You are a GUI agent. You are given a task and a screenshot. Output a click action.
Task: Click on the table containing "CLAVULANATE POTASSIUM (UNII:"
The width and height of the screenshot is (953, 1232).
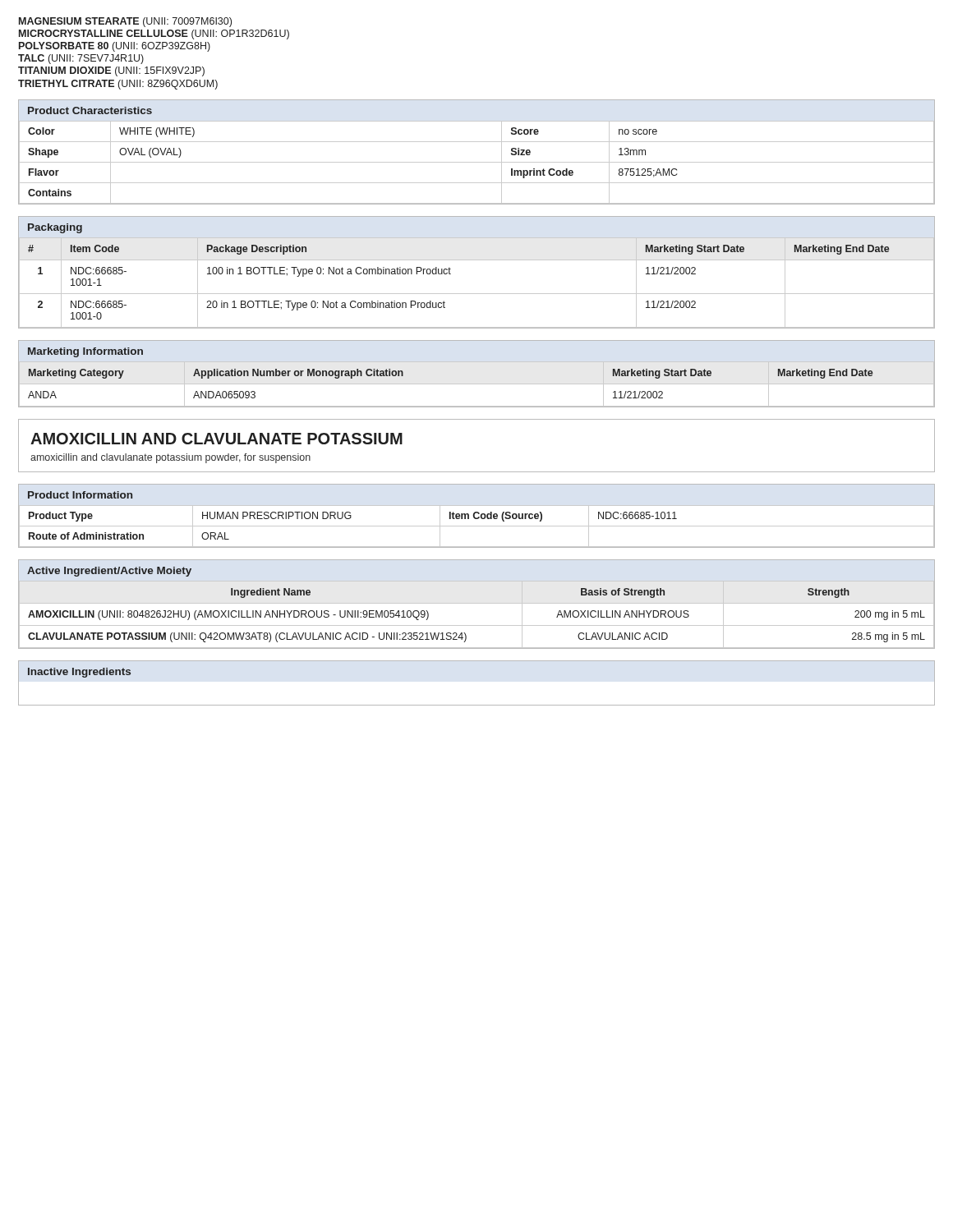[x=476, y=614]
